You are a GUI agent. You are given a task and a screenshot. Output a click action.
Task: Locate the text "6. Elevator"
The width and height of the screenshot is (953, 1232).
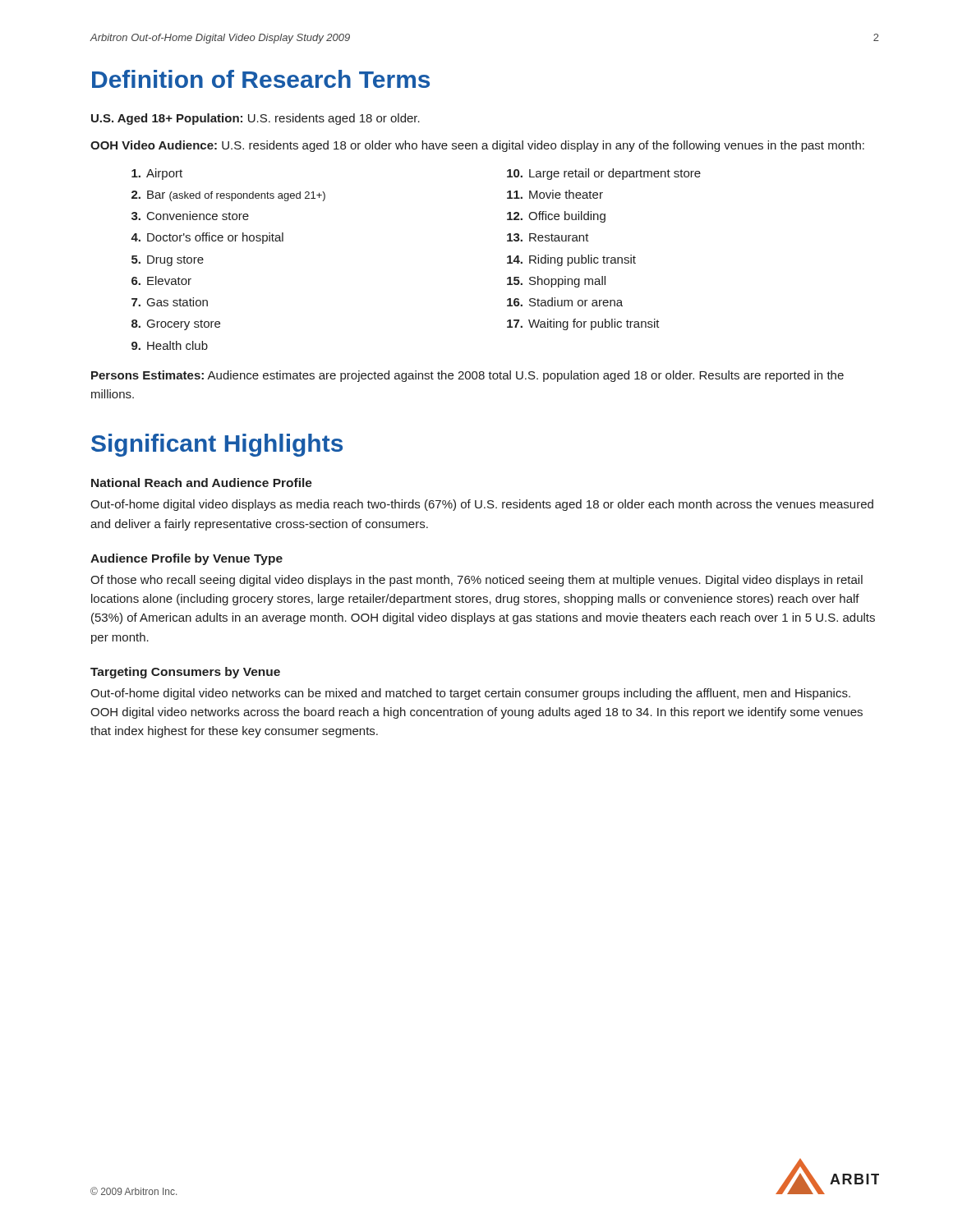[161, 280]
